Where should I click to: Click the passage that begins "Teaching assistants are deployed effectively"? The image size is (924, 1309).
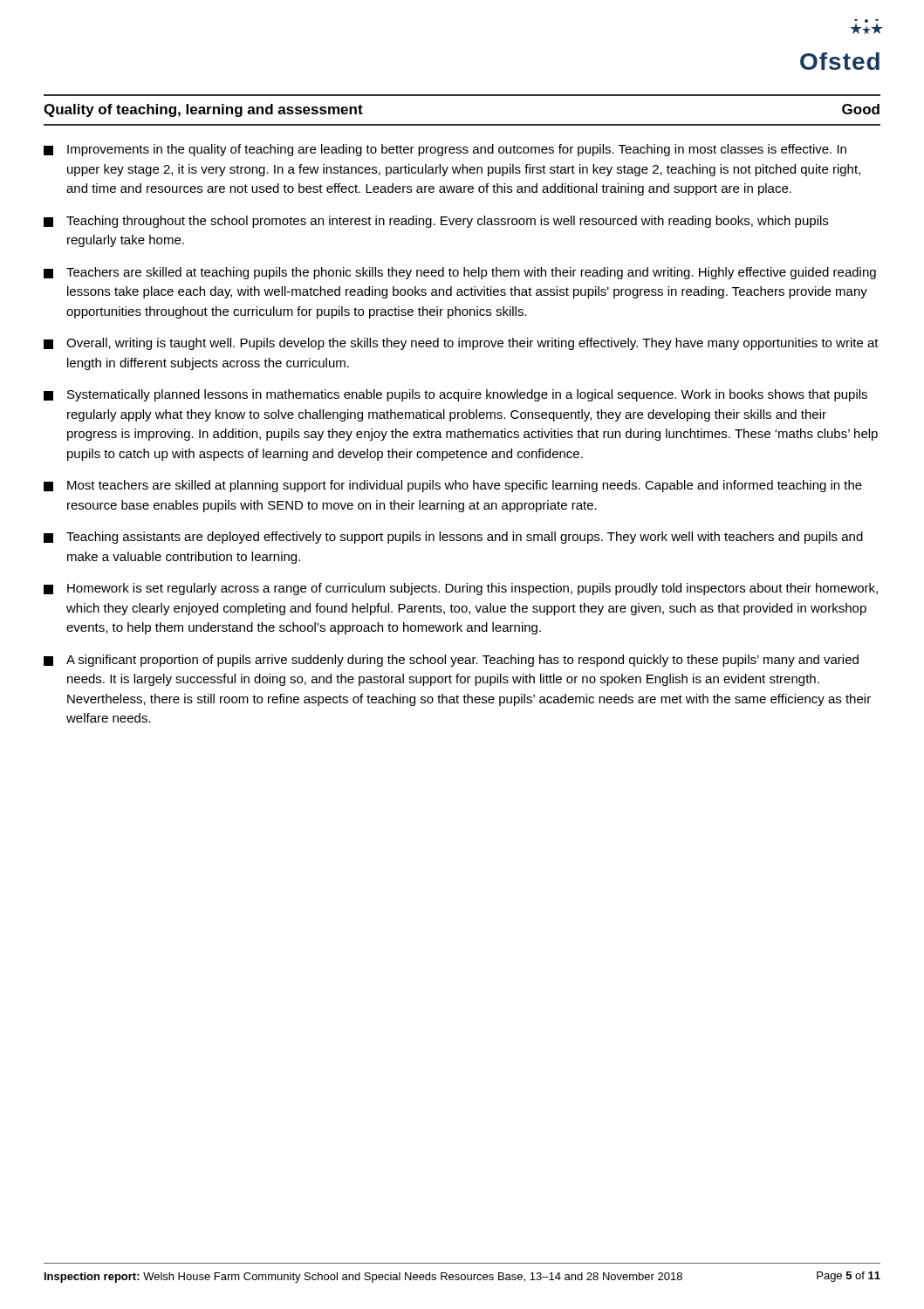tap(462, 547)
